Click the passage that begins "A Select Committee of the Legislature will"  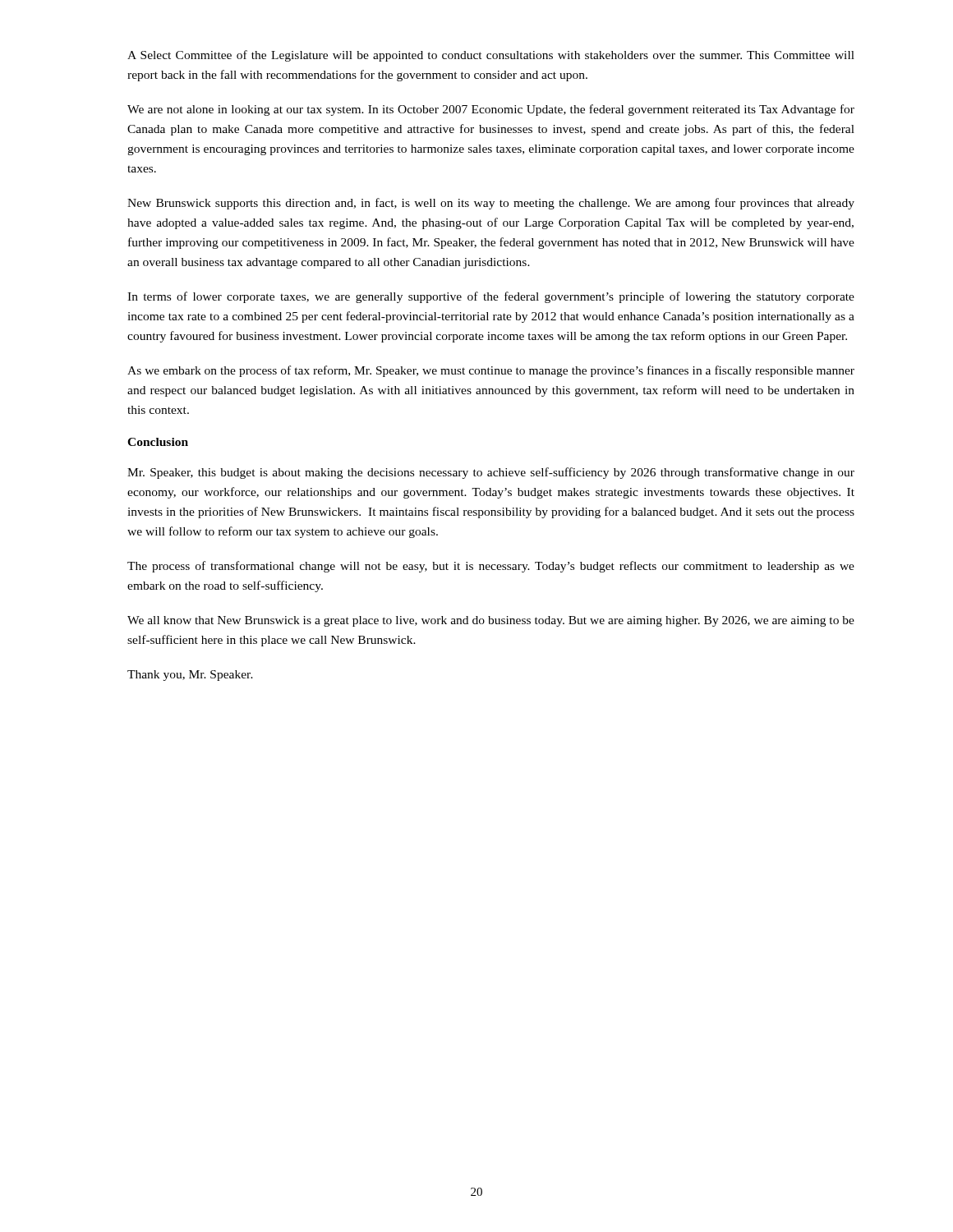(491, 64)
